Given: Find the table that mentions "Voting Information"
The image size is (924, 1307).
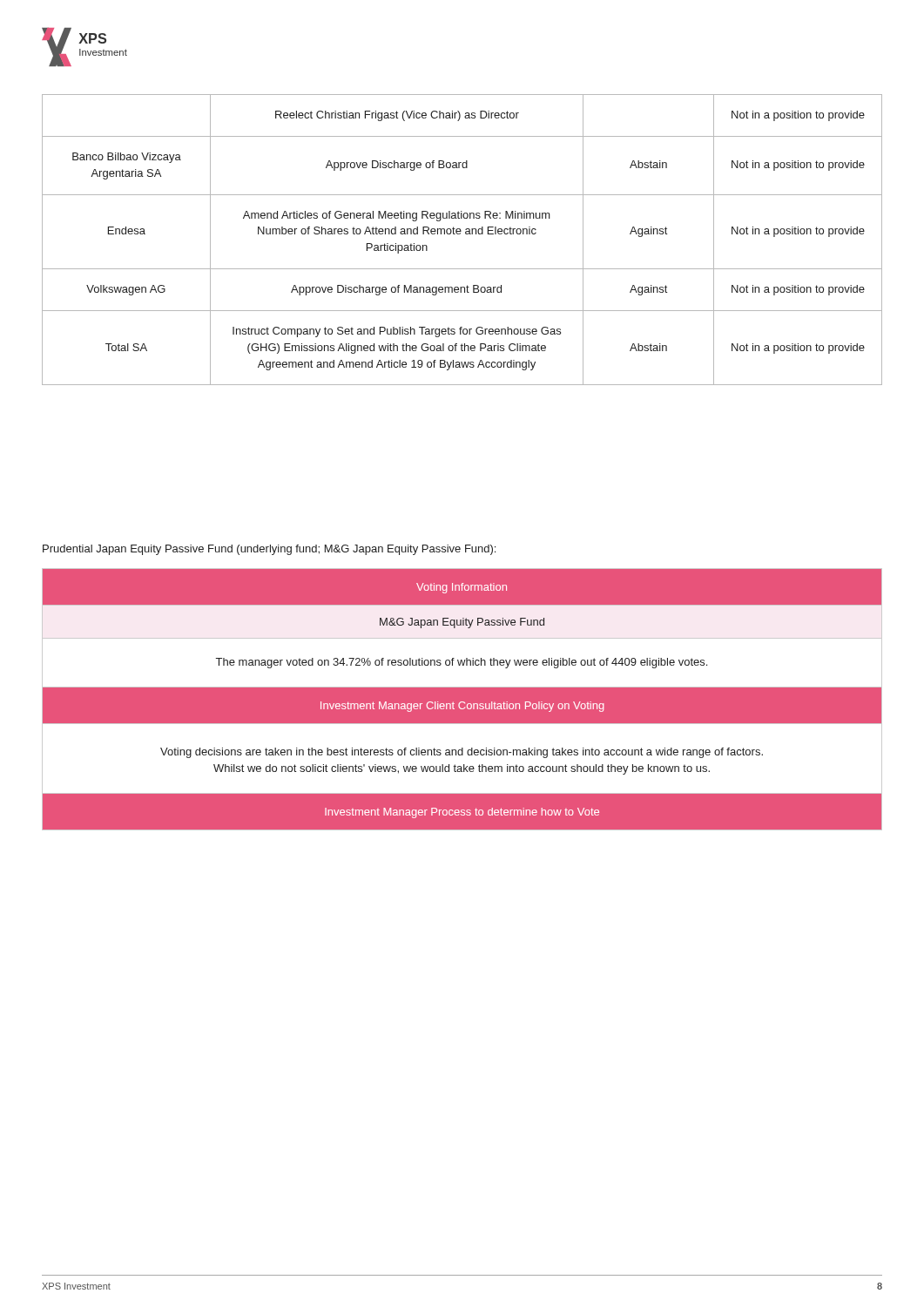Looking at the screenshot, I should pos(462,699).
